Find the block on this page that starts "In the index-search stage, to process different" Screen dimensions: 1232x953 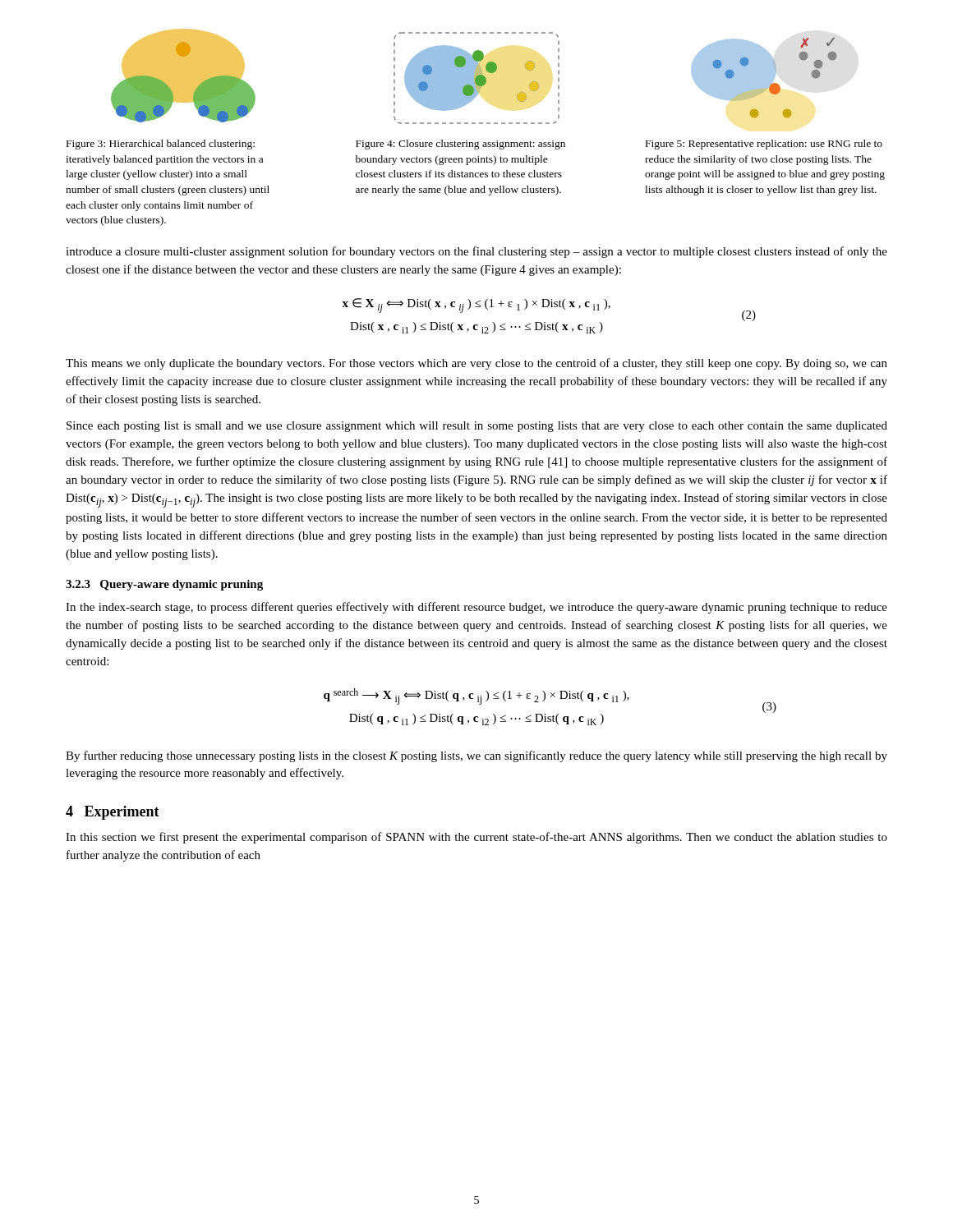pos(476,634)
